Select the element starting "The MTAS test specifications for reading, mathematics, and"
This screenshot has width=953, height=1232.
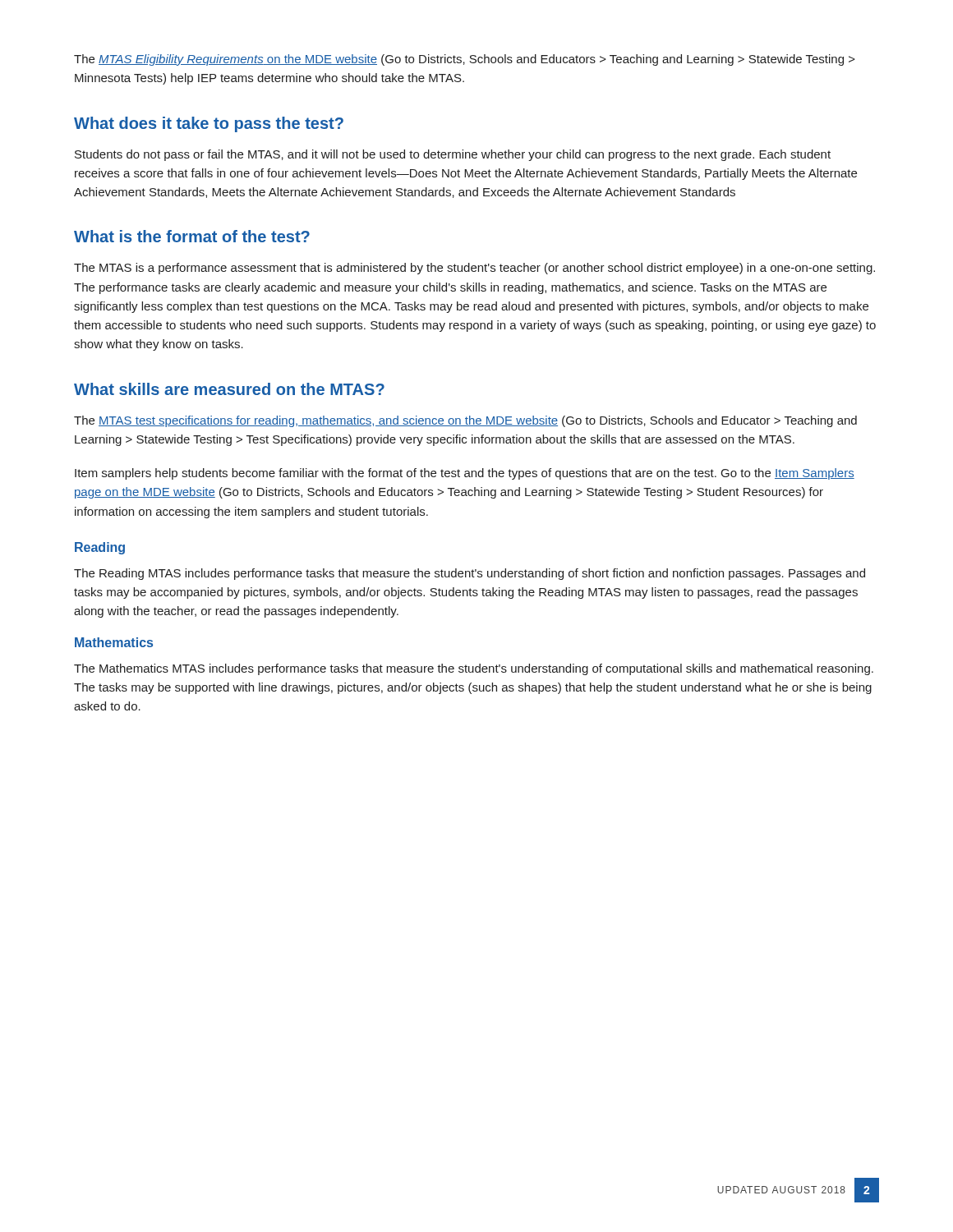click(x=476, y=429)
